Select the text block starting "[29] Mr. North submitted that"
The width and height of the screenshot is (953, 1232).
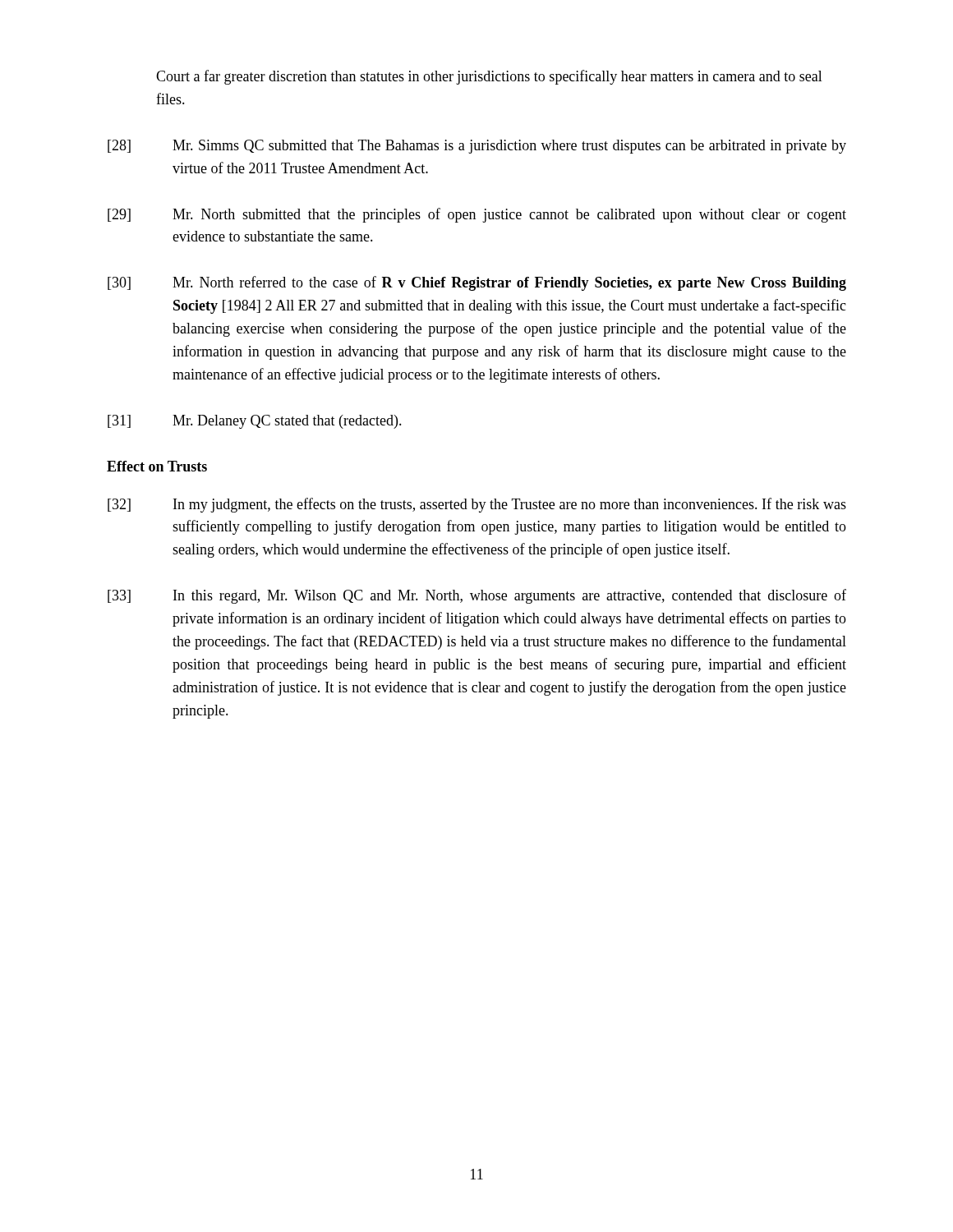pos(476,226)
